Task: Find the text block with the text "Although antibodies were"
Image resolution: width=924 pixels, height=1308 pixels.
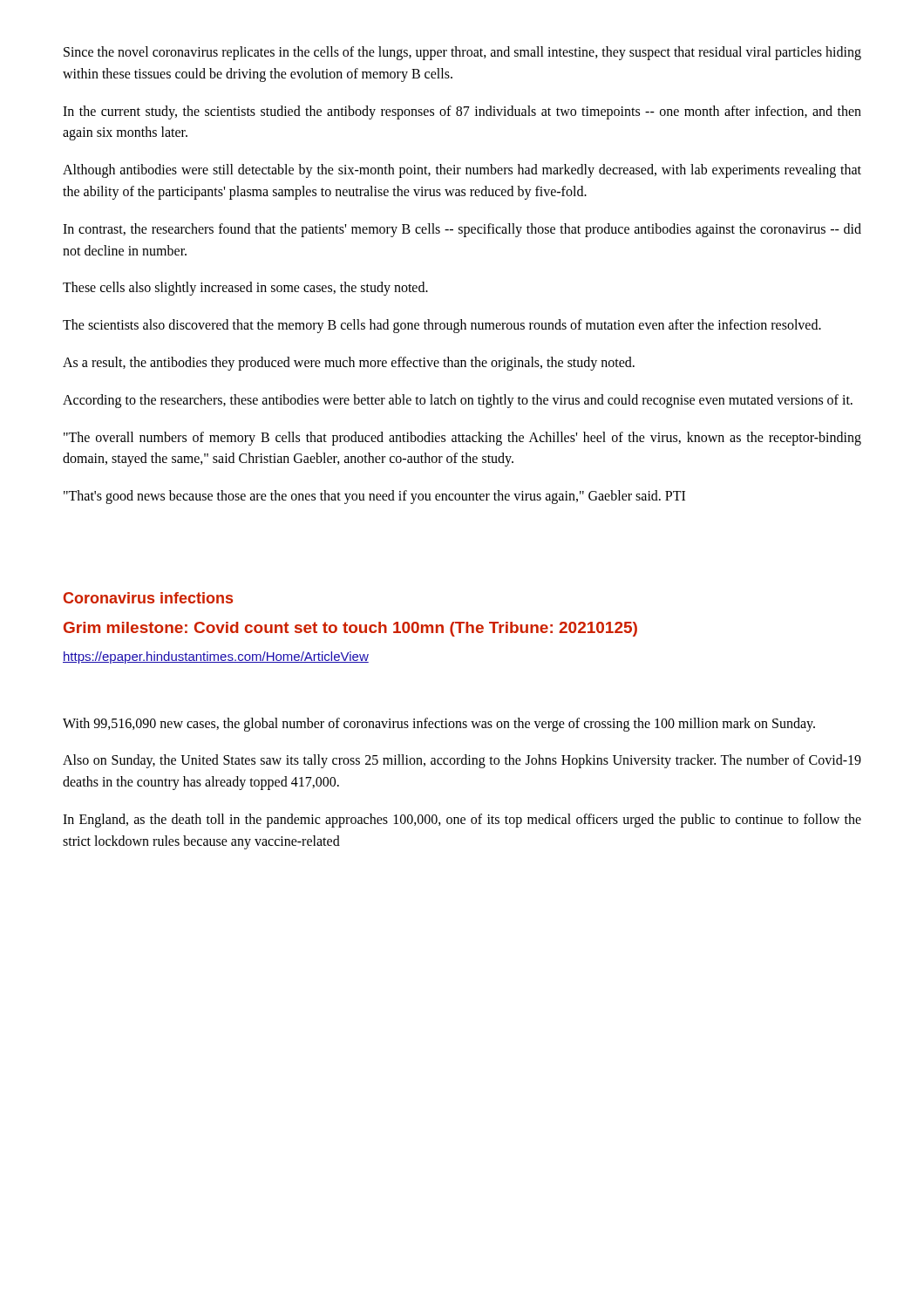Action: (x=462, y=181)
